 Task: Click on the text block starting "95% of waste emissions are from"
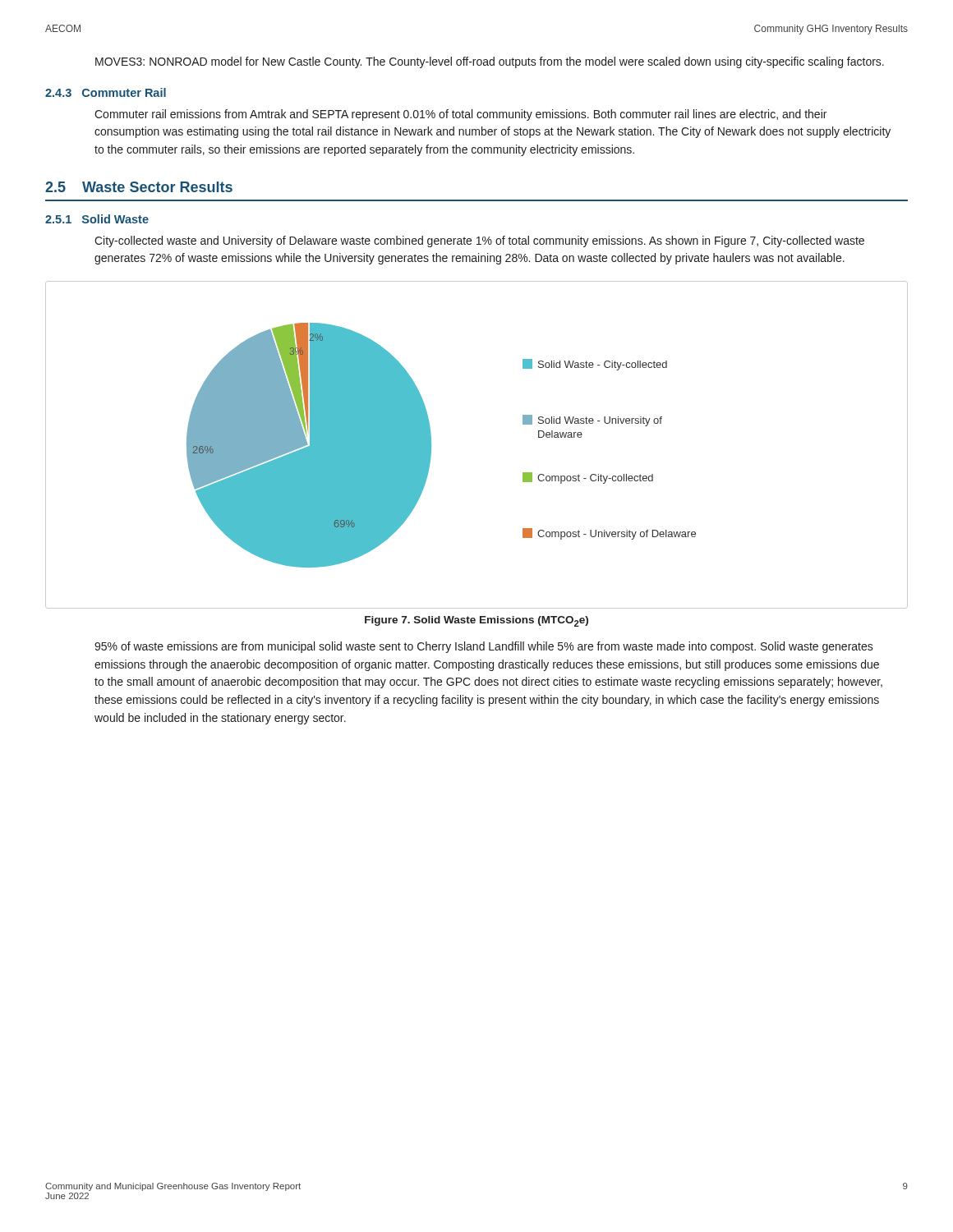point(493,683)
